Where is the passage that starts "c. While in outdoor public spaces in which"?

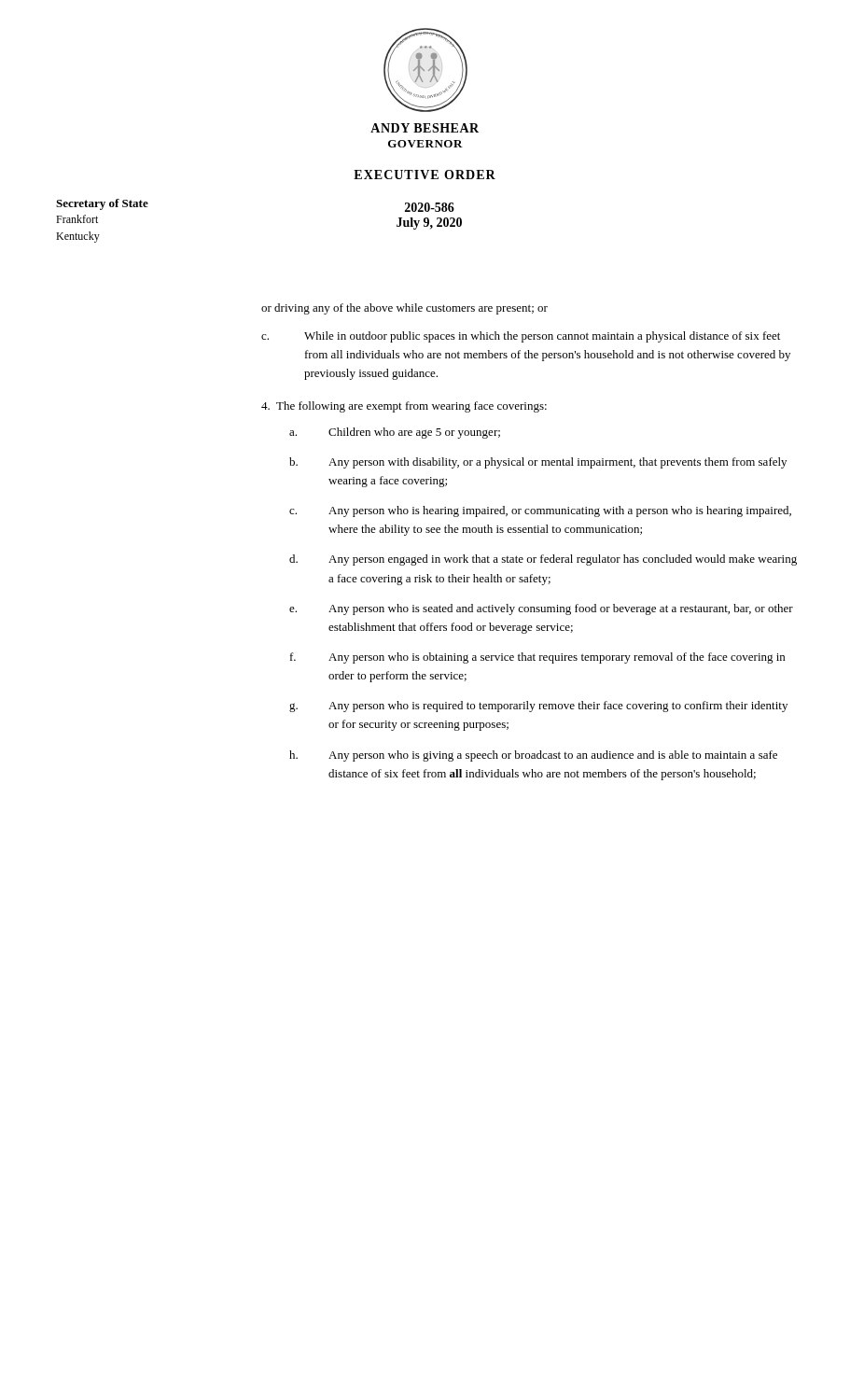(x=530, y=355)
